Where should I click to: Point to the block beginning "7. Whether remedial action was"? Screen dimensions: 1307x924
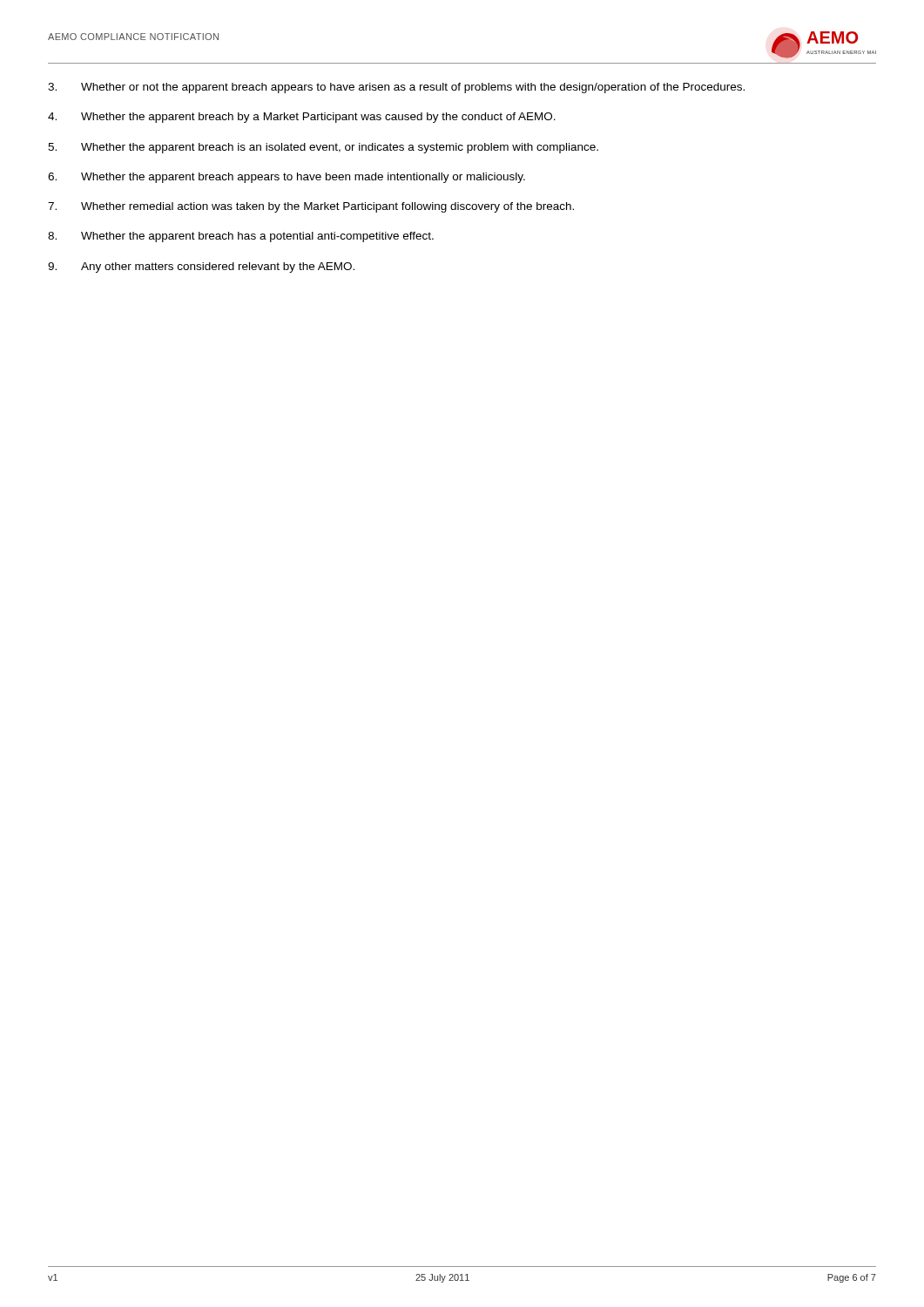[x=462, y=207]
